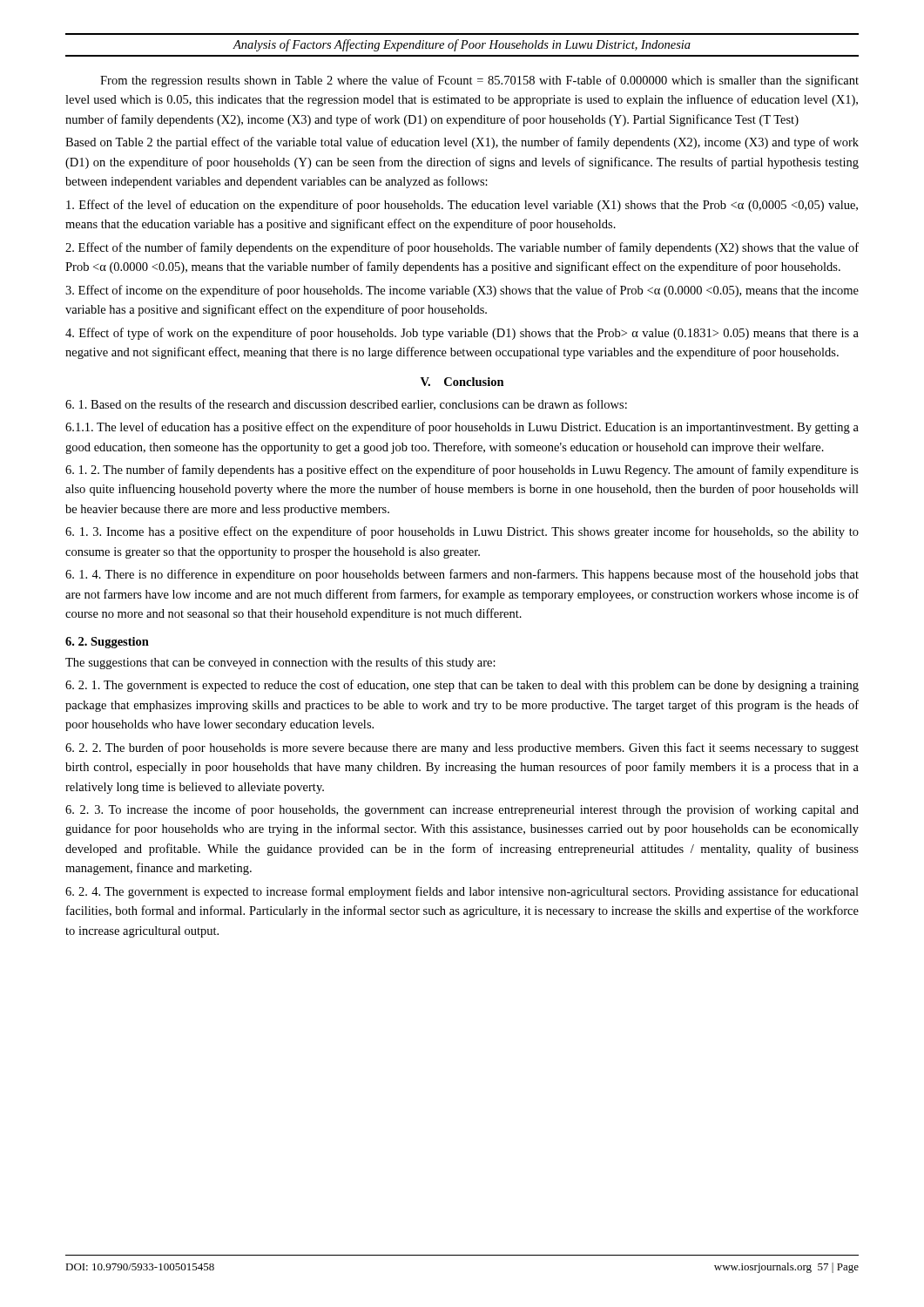The width and height of the screenshot is (924, 1307).
Task: Find the block on this page that starts "6. 2. 1. The government is"
Action: point(462,705)
